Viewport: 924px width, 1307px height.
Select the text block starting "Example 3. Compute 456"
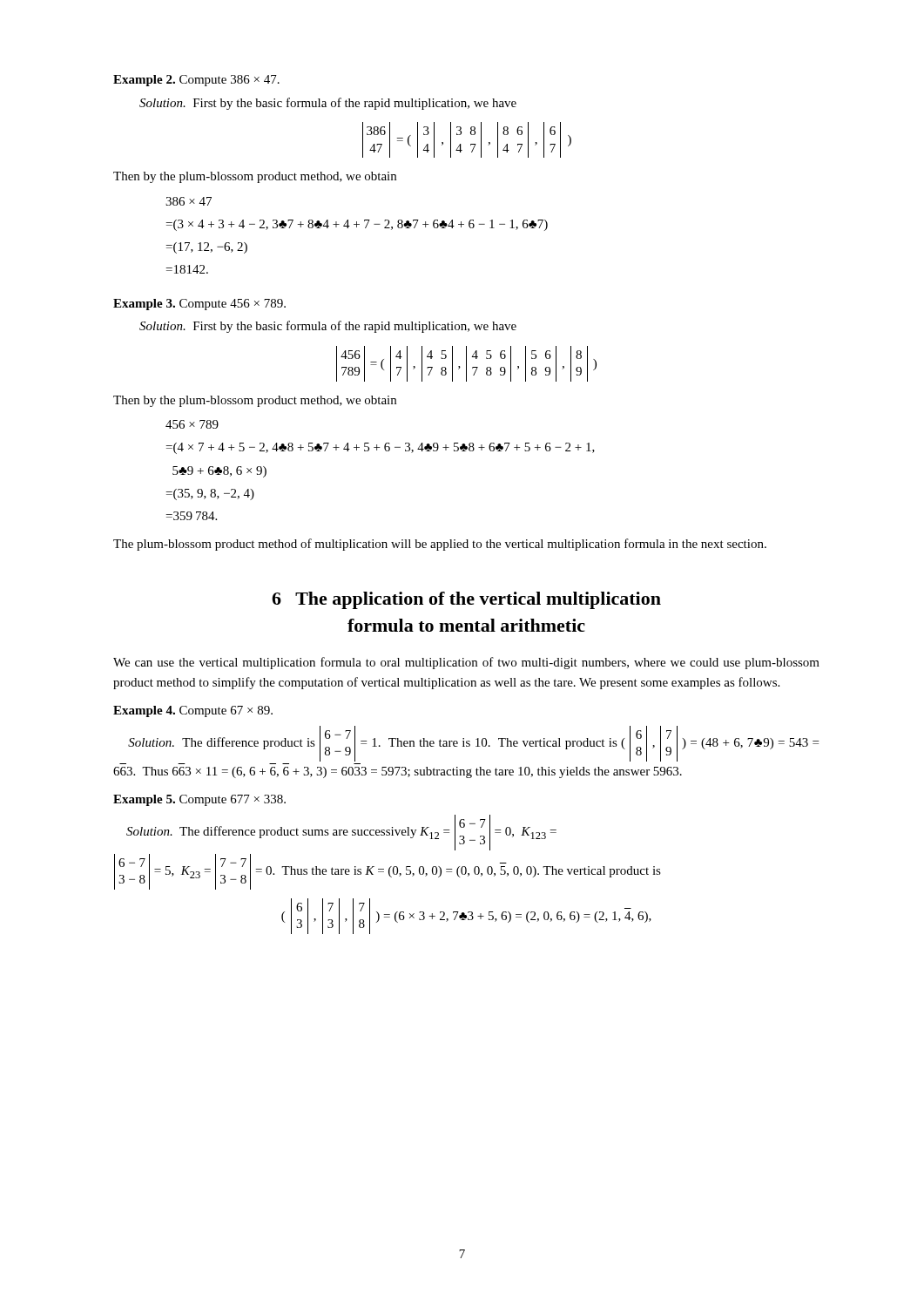[200, 303]
